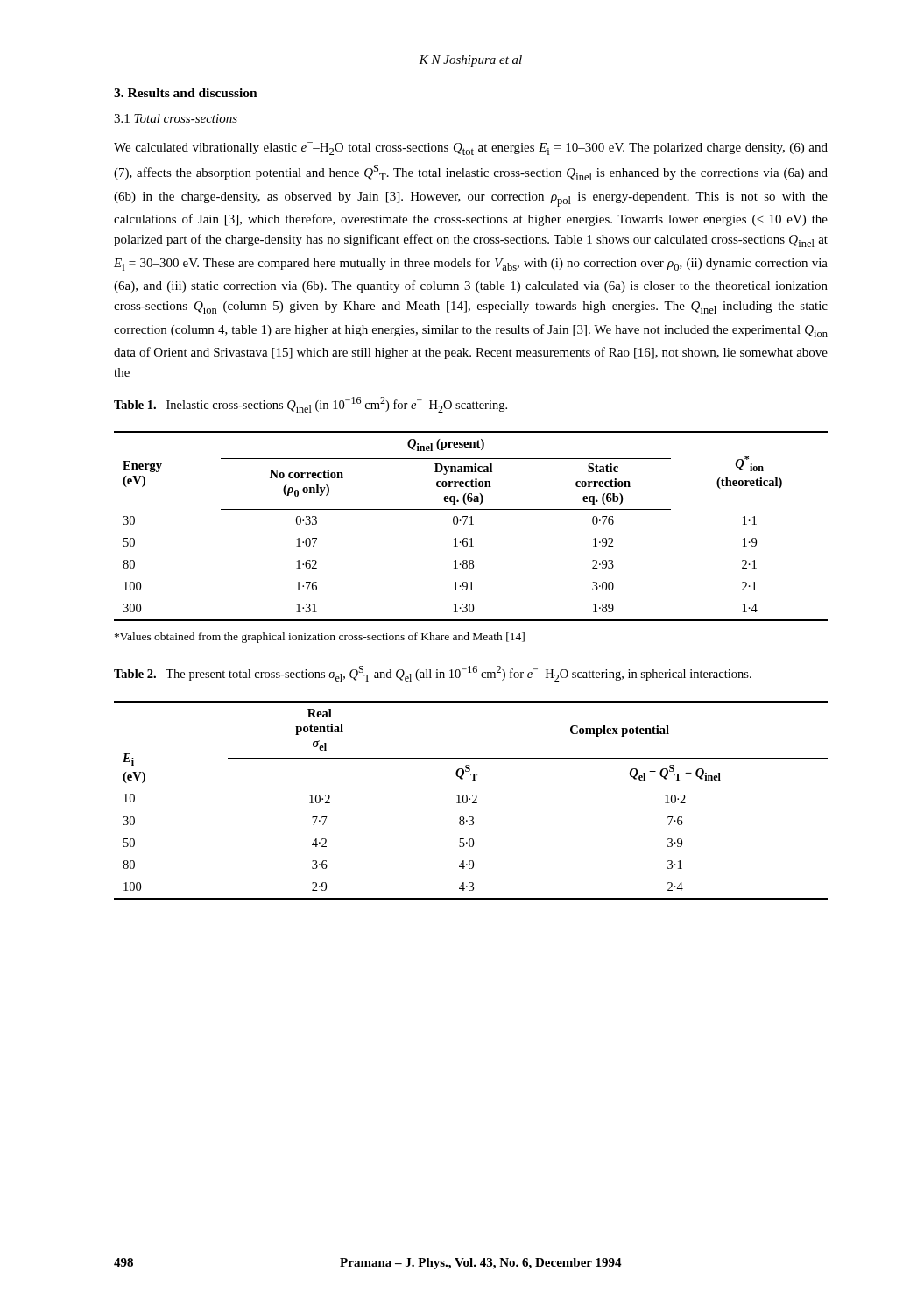Point to the passage starting "Table 2. The present total cross-sections σel, QST"
This screenshot has width=924, height=1314.
[433, 674]
